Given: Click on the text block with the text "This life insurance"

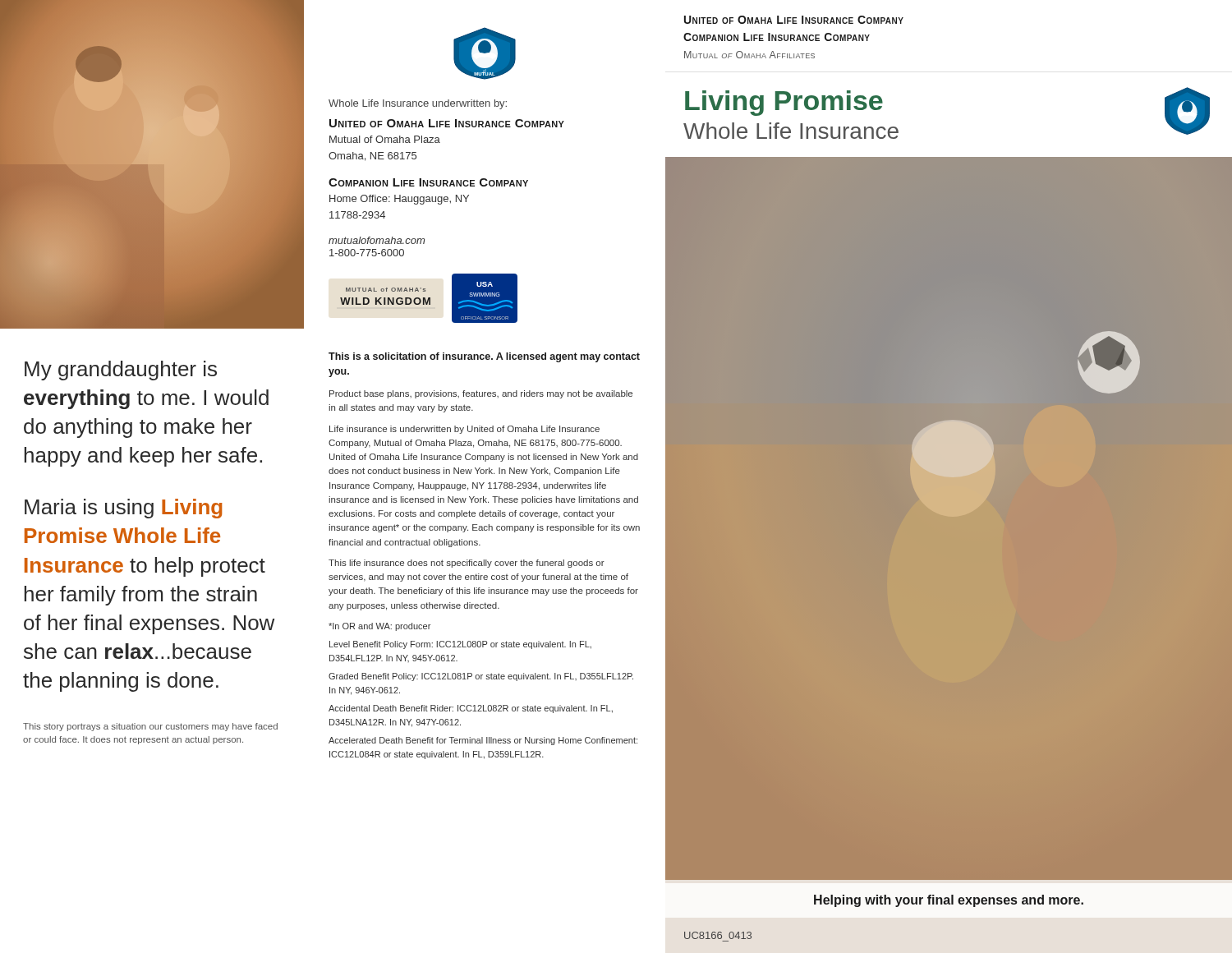Looking at the screenshot, I should [483, 584].
